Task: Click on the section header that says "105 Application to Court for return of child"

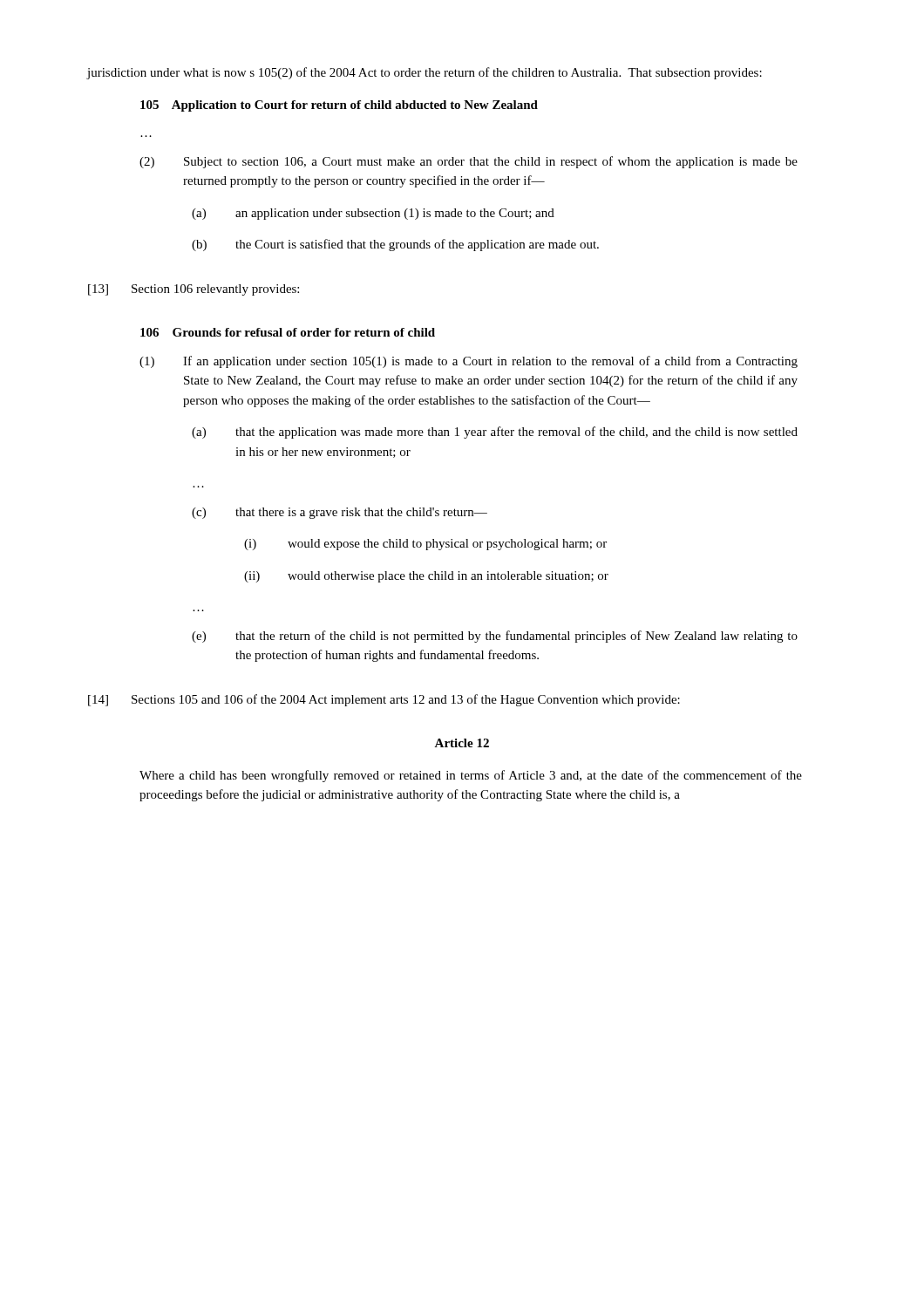Action: 339,104
